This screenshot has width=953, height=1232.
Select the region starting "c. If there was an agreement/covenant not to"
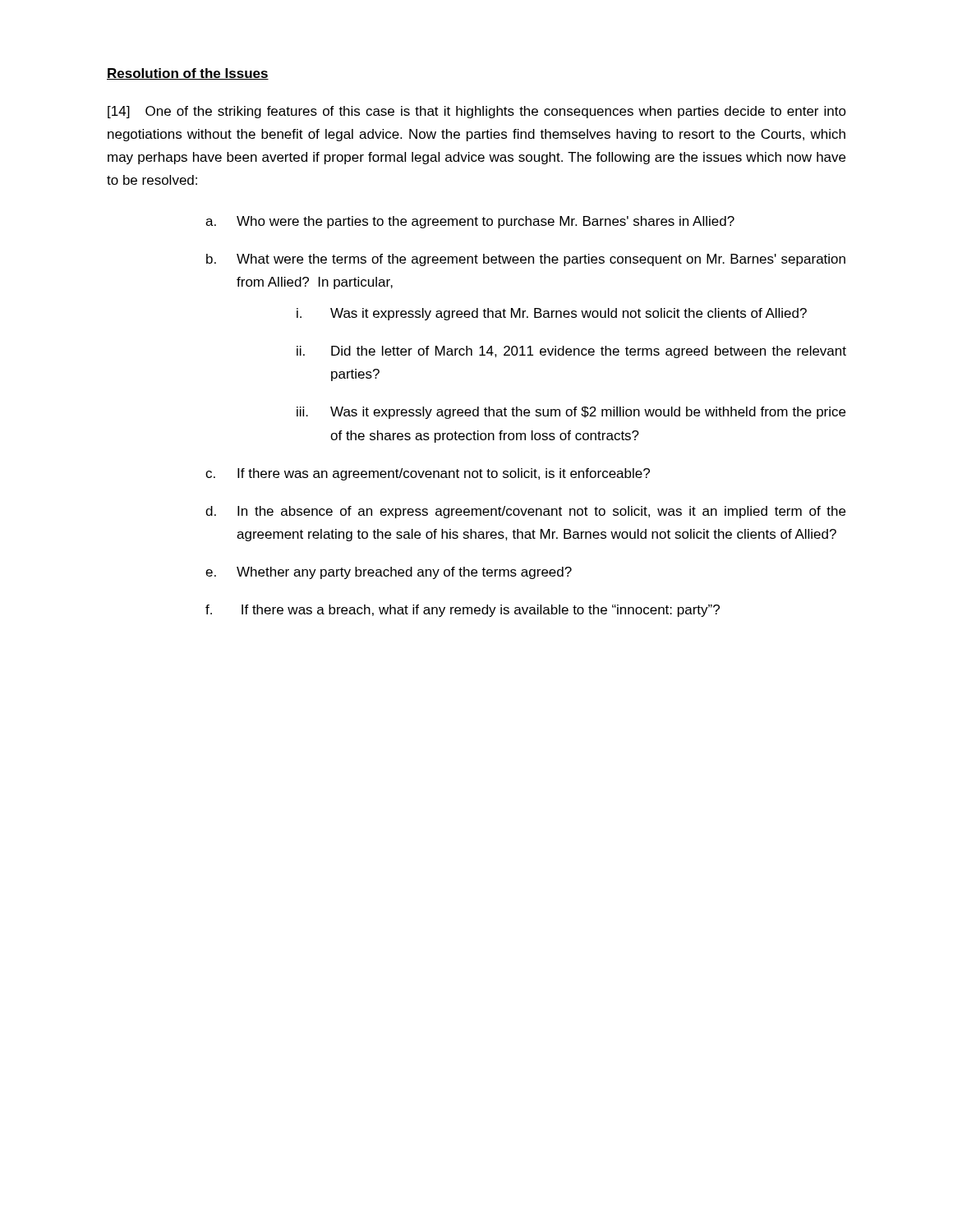tap(526, 474)
